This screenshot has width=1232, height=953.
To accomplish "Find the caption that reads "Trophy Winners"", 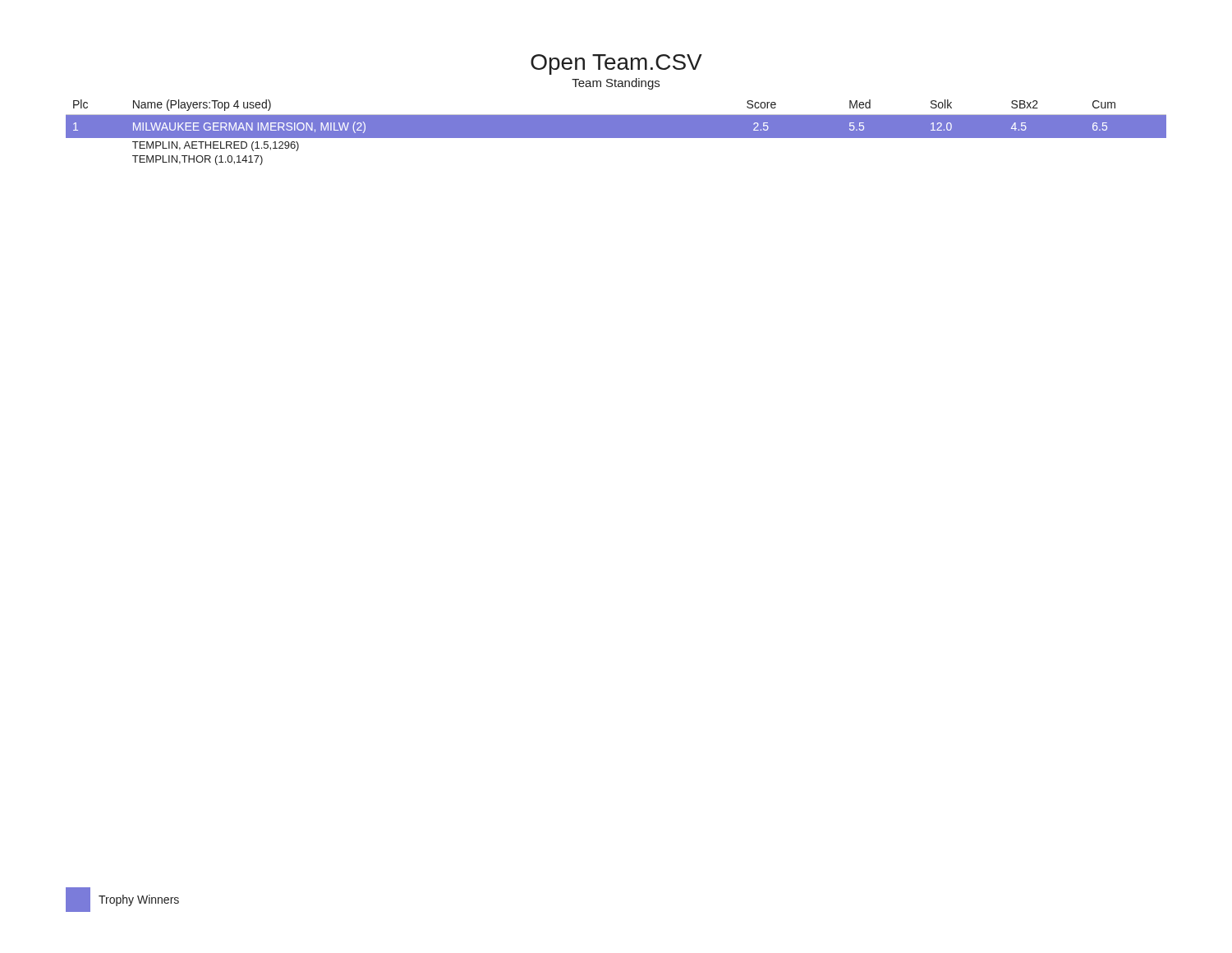I will (x=122, y=900).
